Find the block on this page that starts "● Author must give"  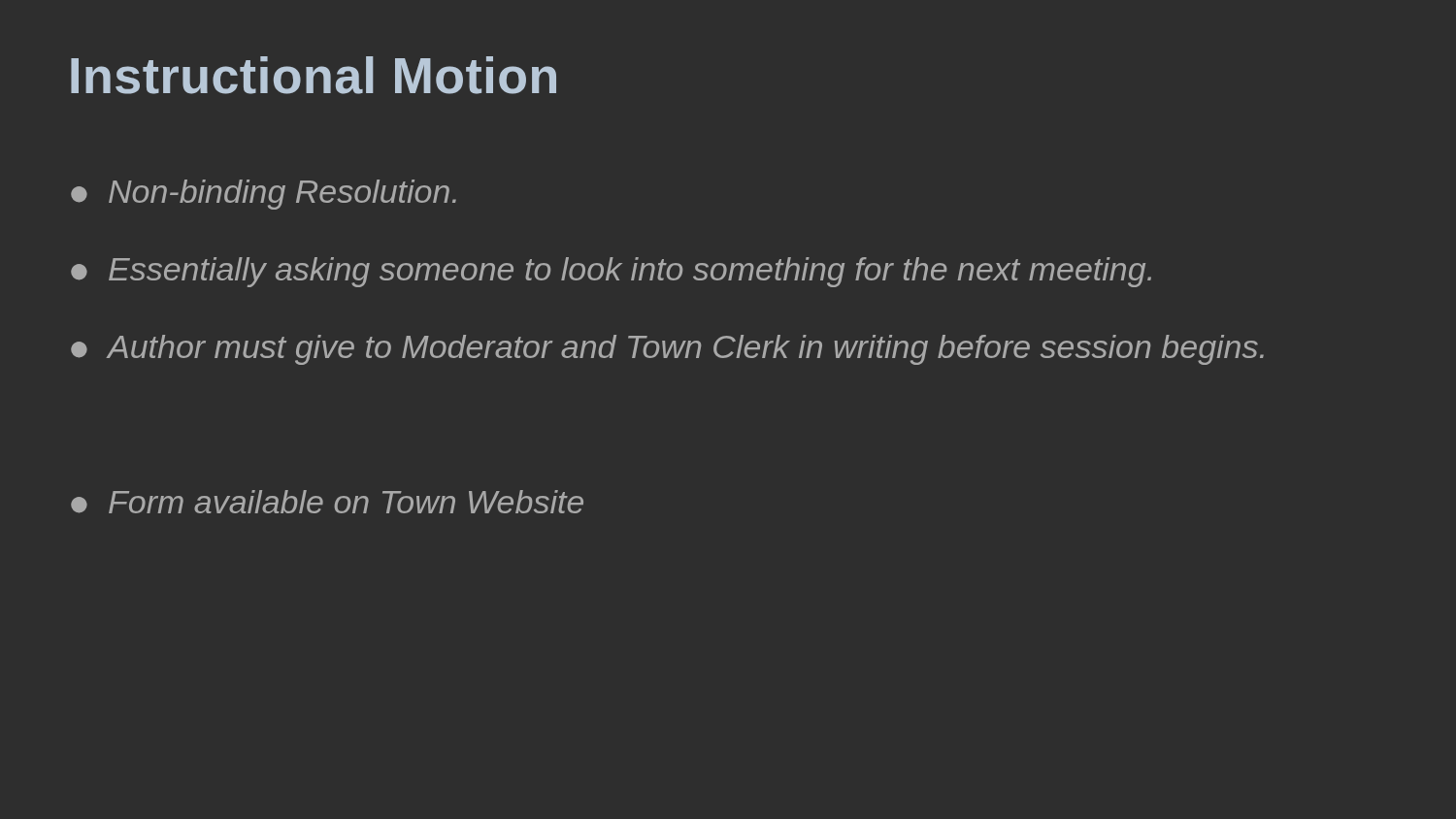coord(668,348)
